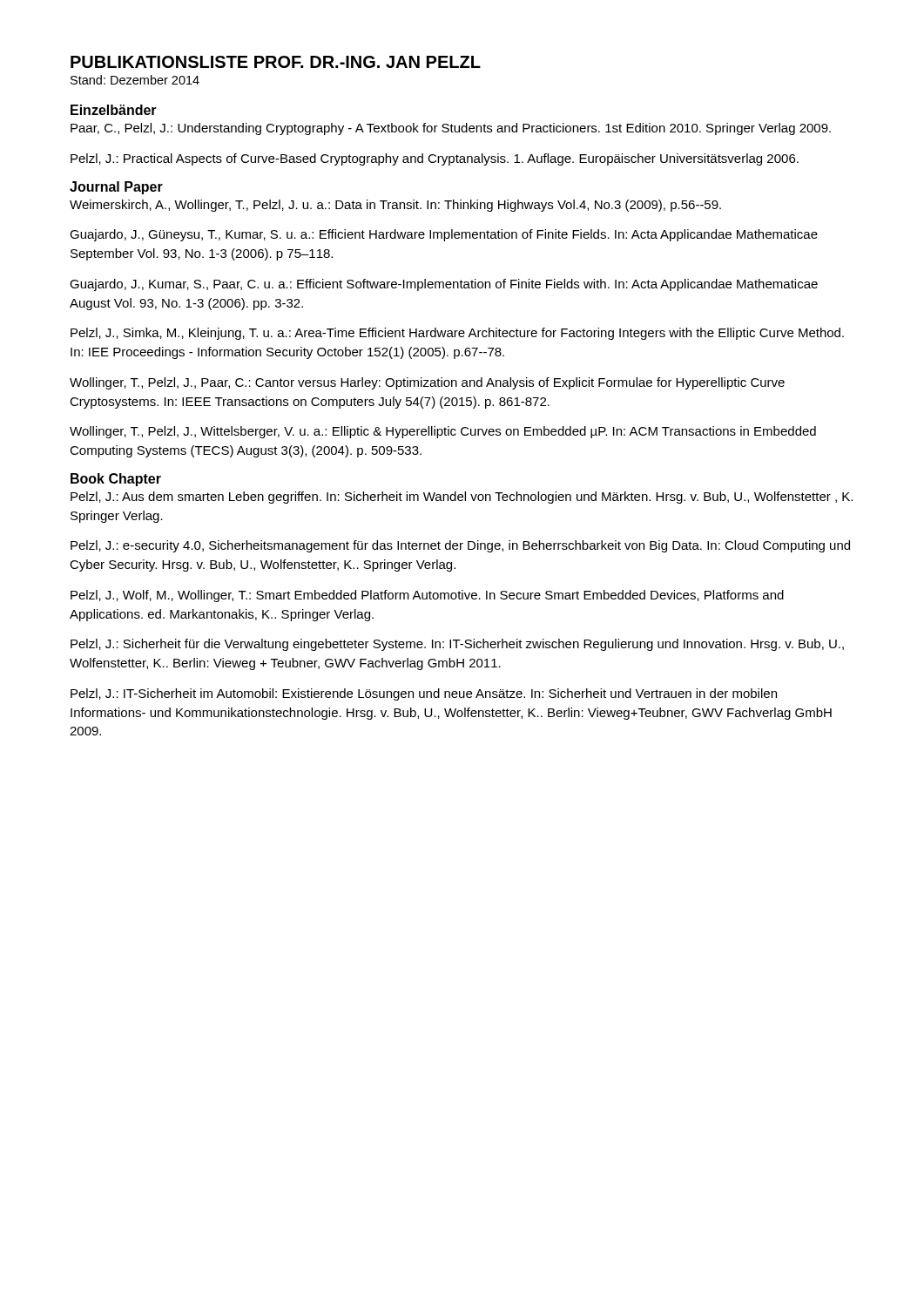Find the block on this page that starts "Guajardo, J., Güneysu, T.,"

tap(444, 244)
